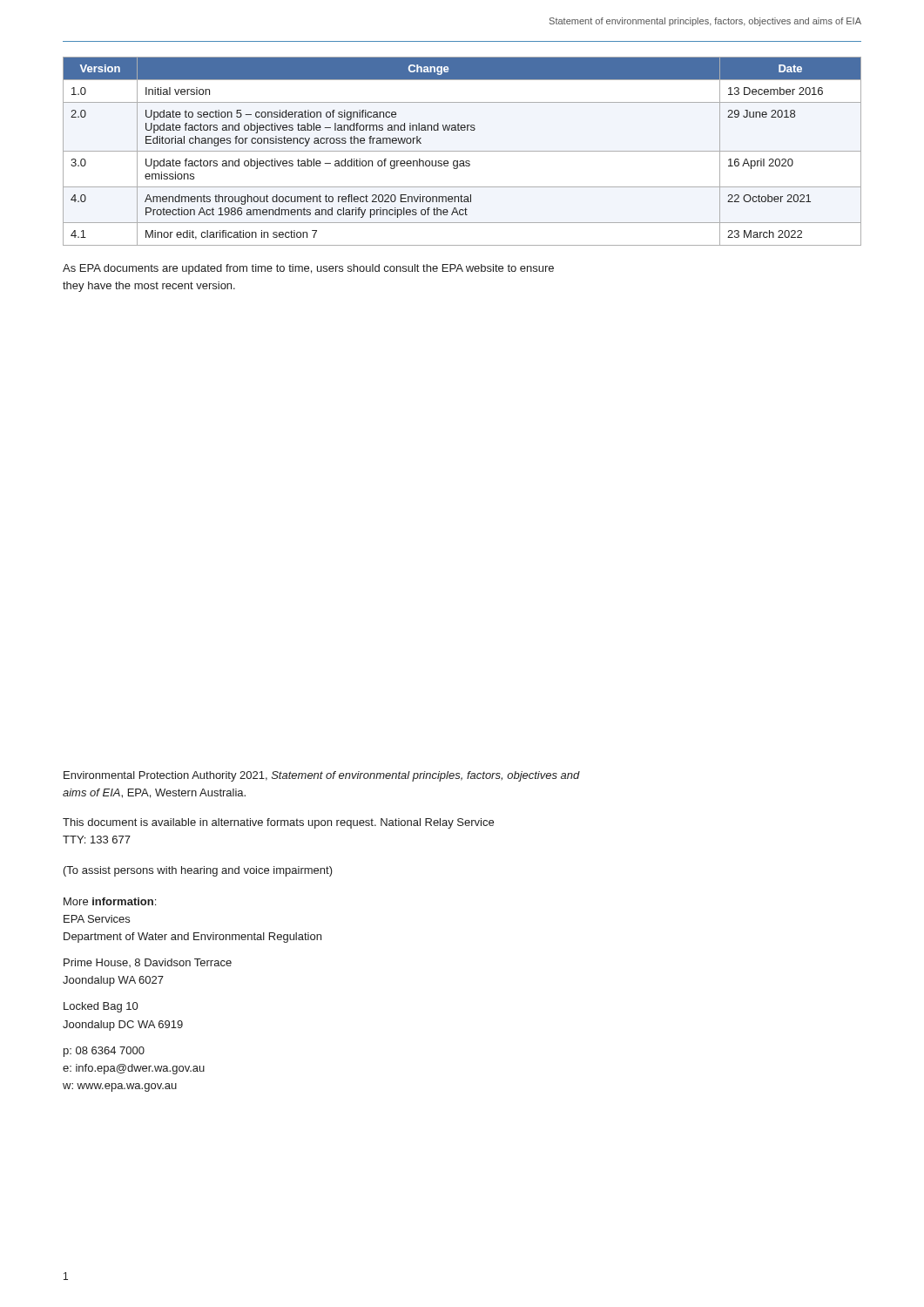Click the table
Screen dimensions: 1307x924
[462, 151]
